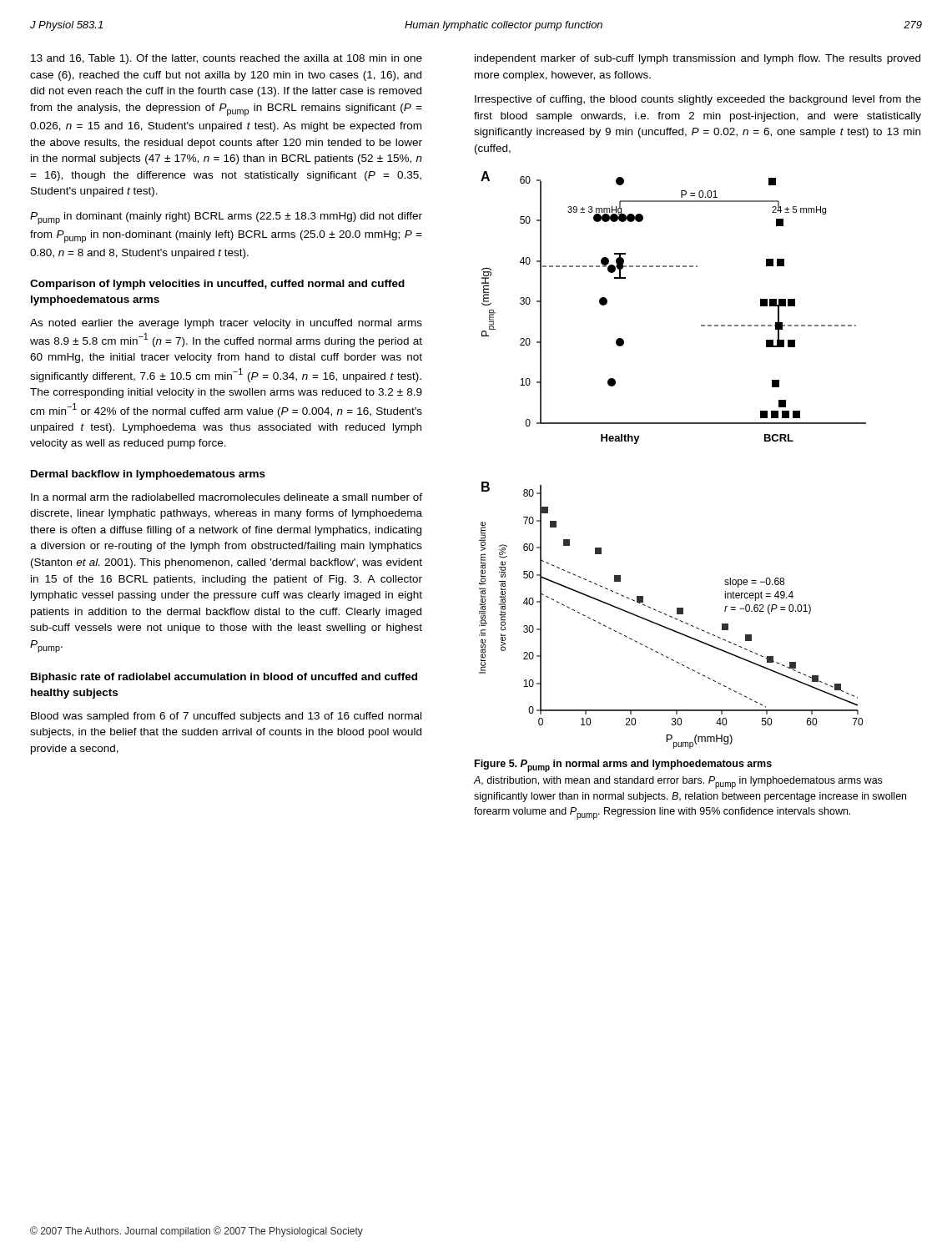Click the caption that begins "Figure 5. Ppump in normal arms and"
This screenshot has width=952, height=1252.
(690, 789)
